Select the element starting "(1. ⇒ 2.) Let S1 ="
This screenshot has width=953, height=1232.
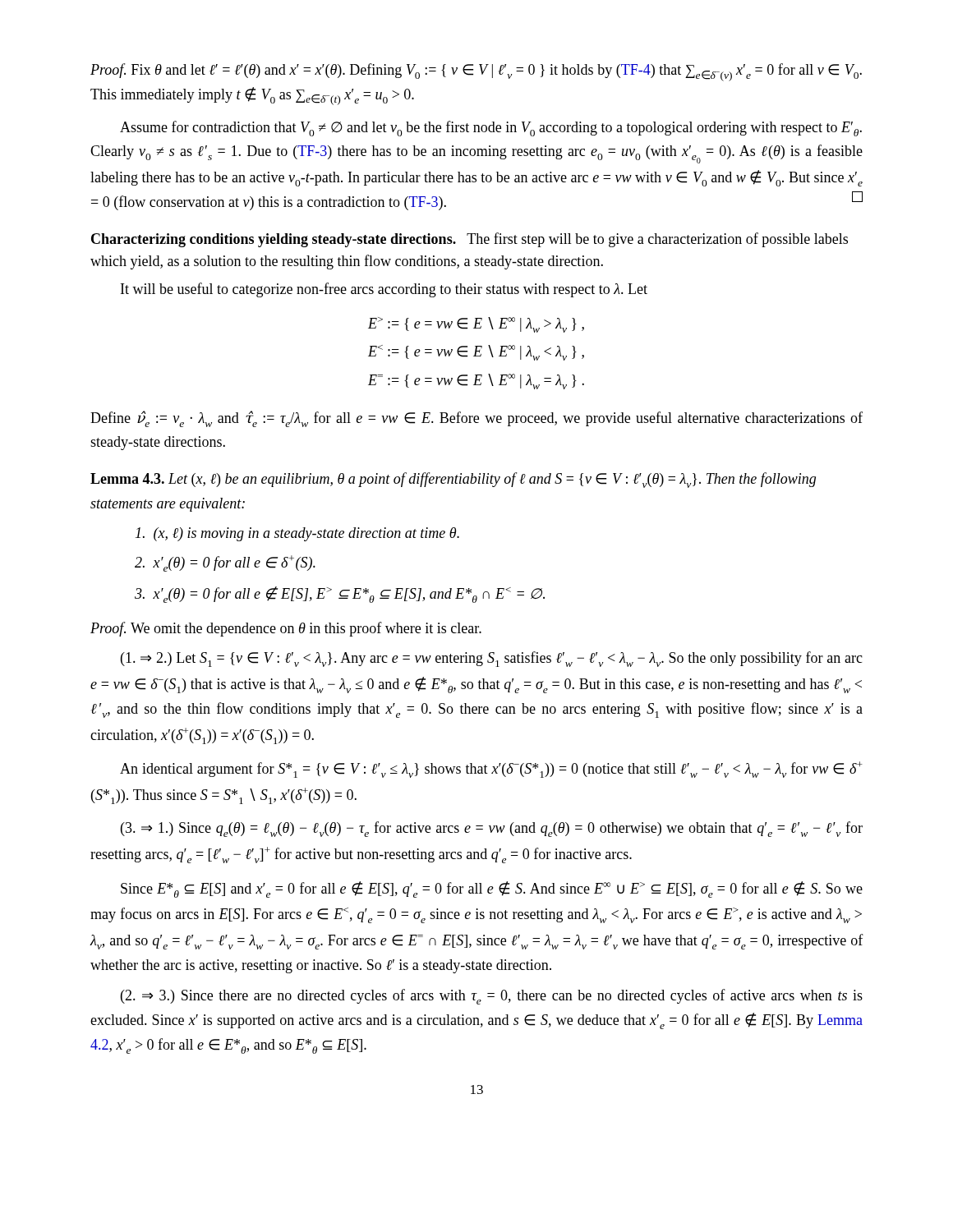point(476,698)
